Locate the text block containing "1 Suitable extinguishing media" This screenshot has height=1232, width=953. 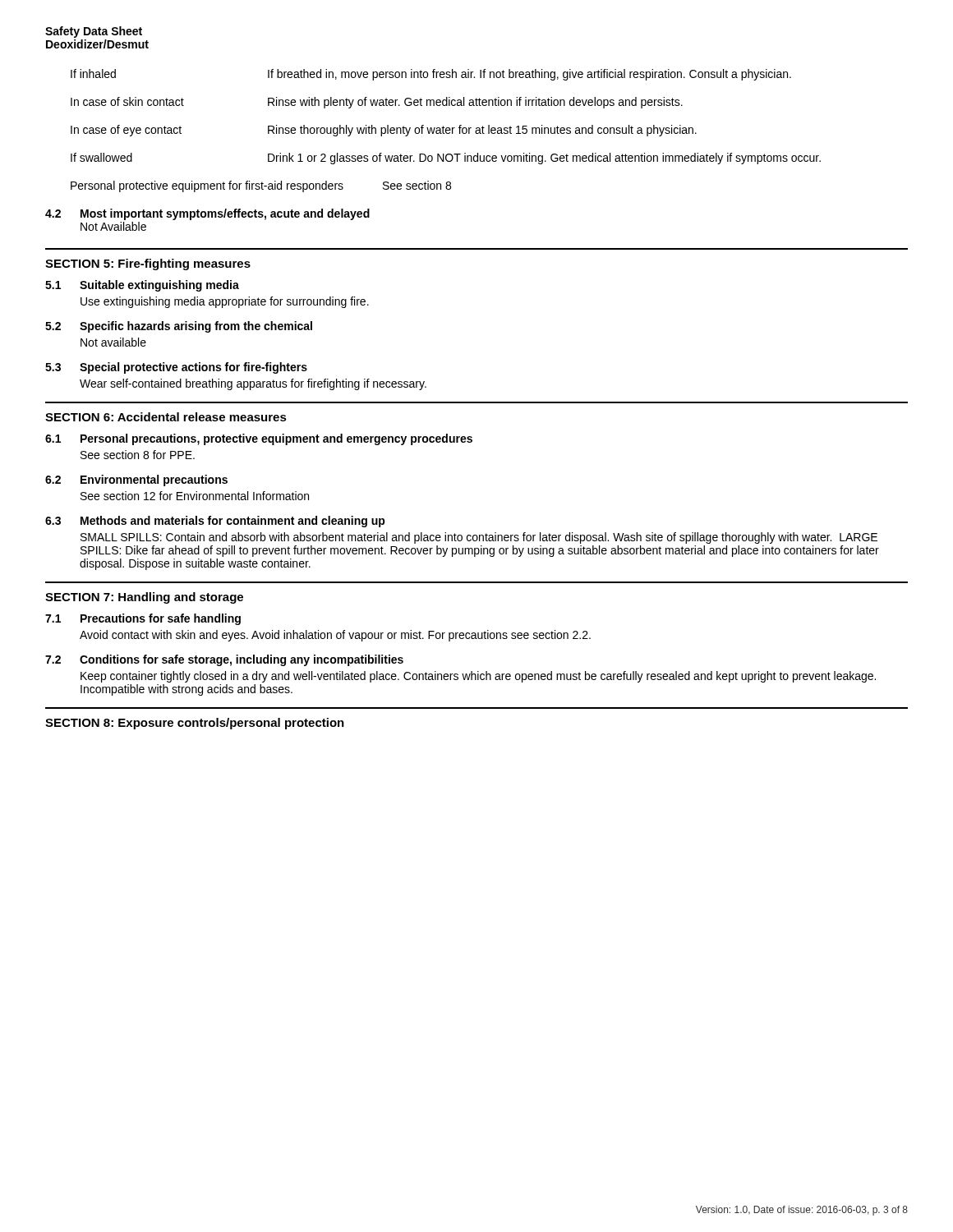[142, 286]
